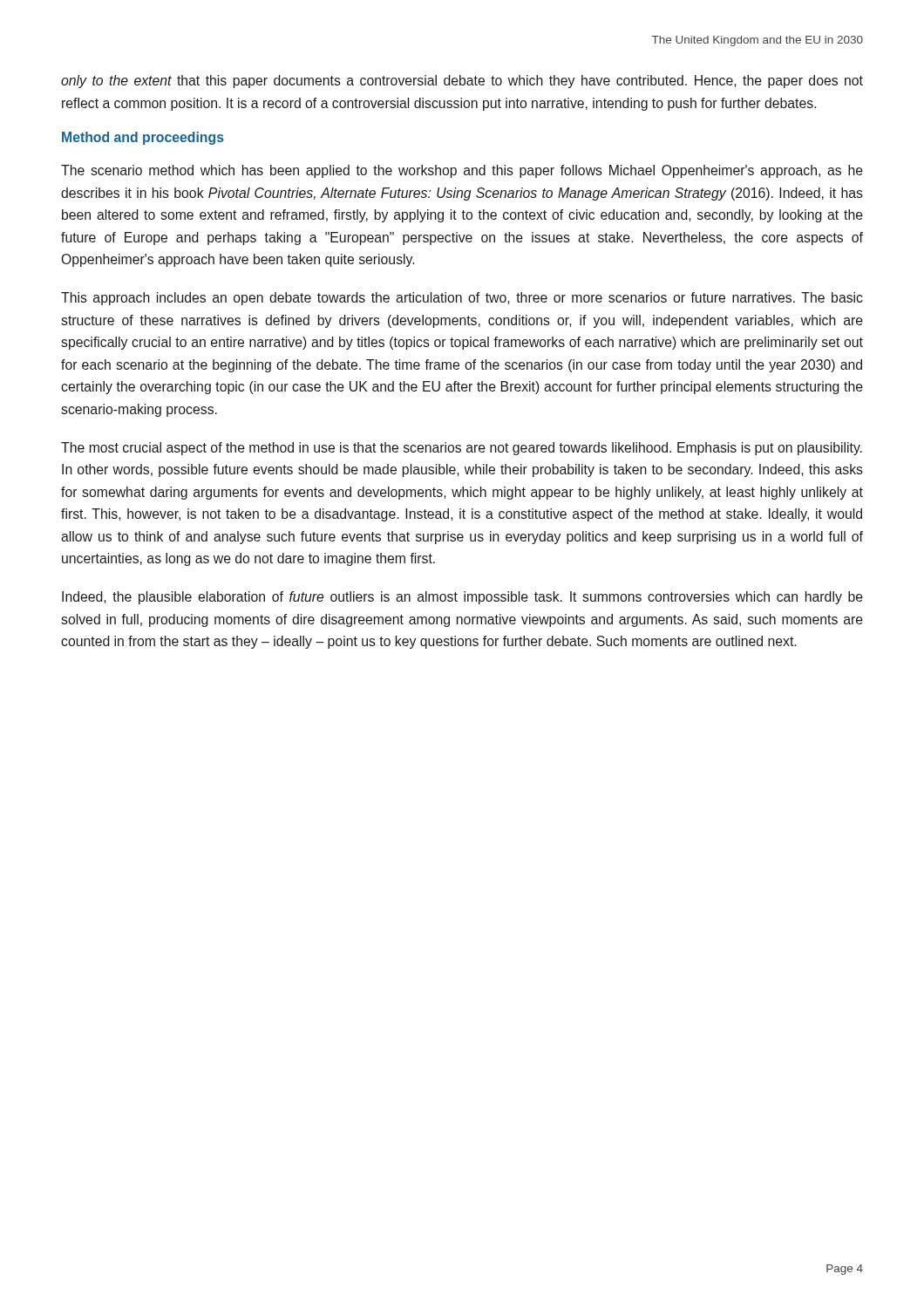Select the text block containing "This approach includes an open"
Viewport: 924px width, 1308px height.
462,354
